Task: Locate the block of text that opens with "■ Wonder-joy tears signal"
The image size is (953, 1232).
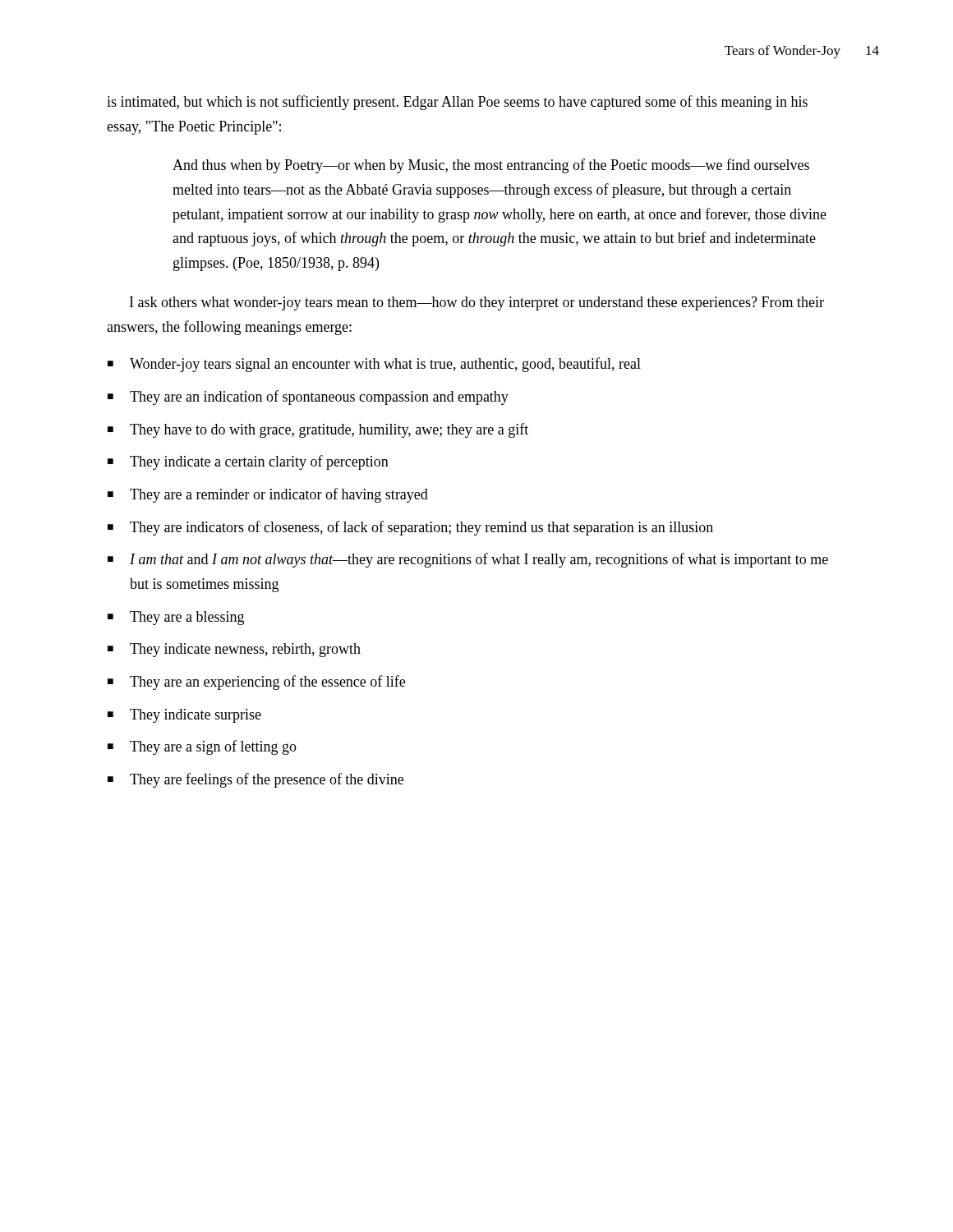Action: coord(374,365)
